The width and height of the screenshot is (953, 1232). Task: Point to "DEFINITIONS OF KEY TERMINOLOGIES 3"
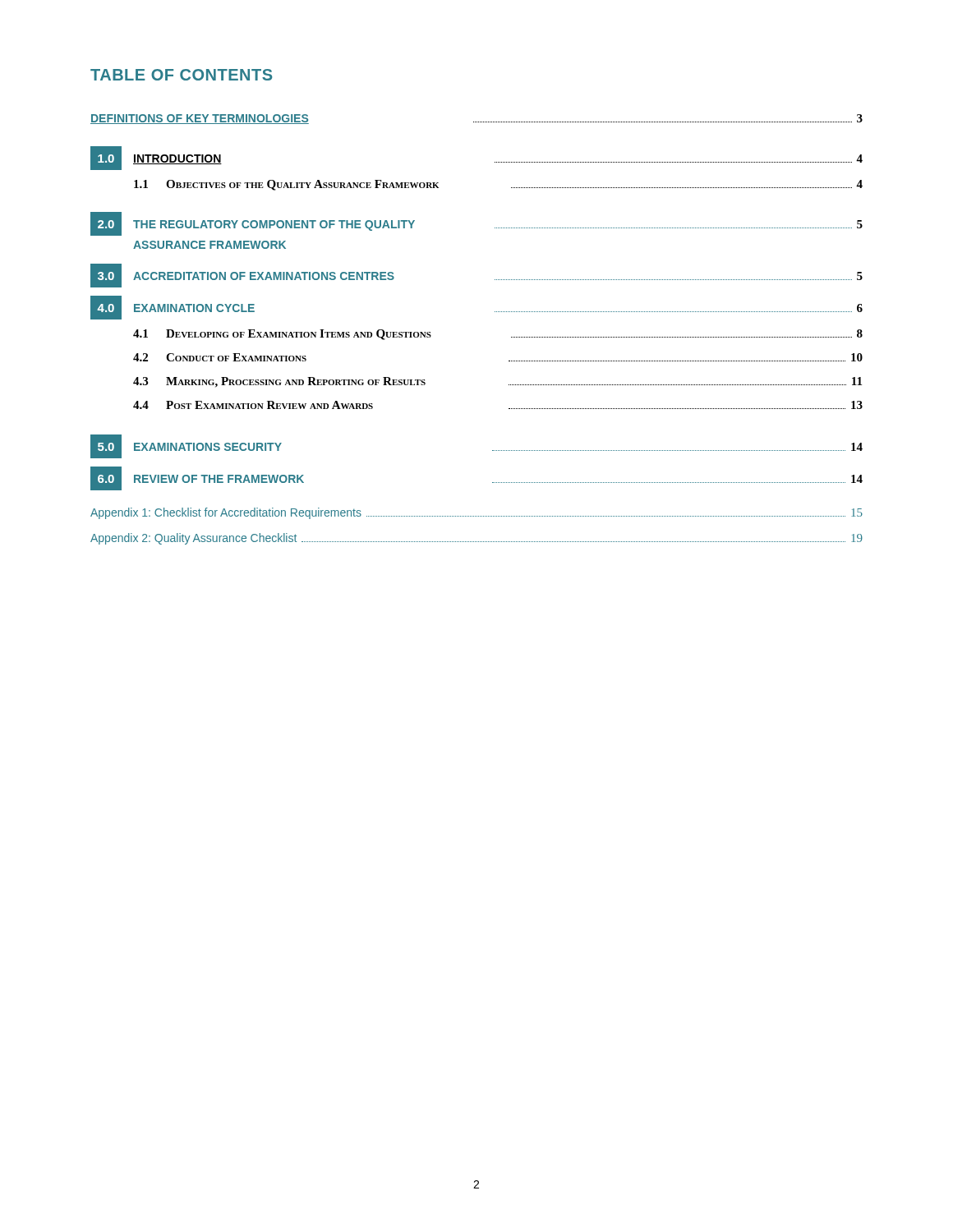click(x=476, y=119)
